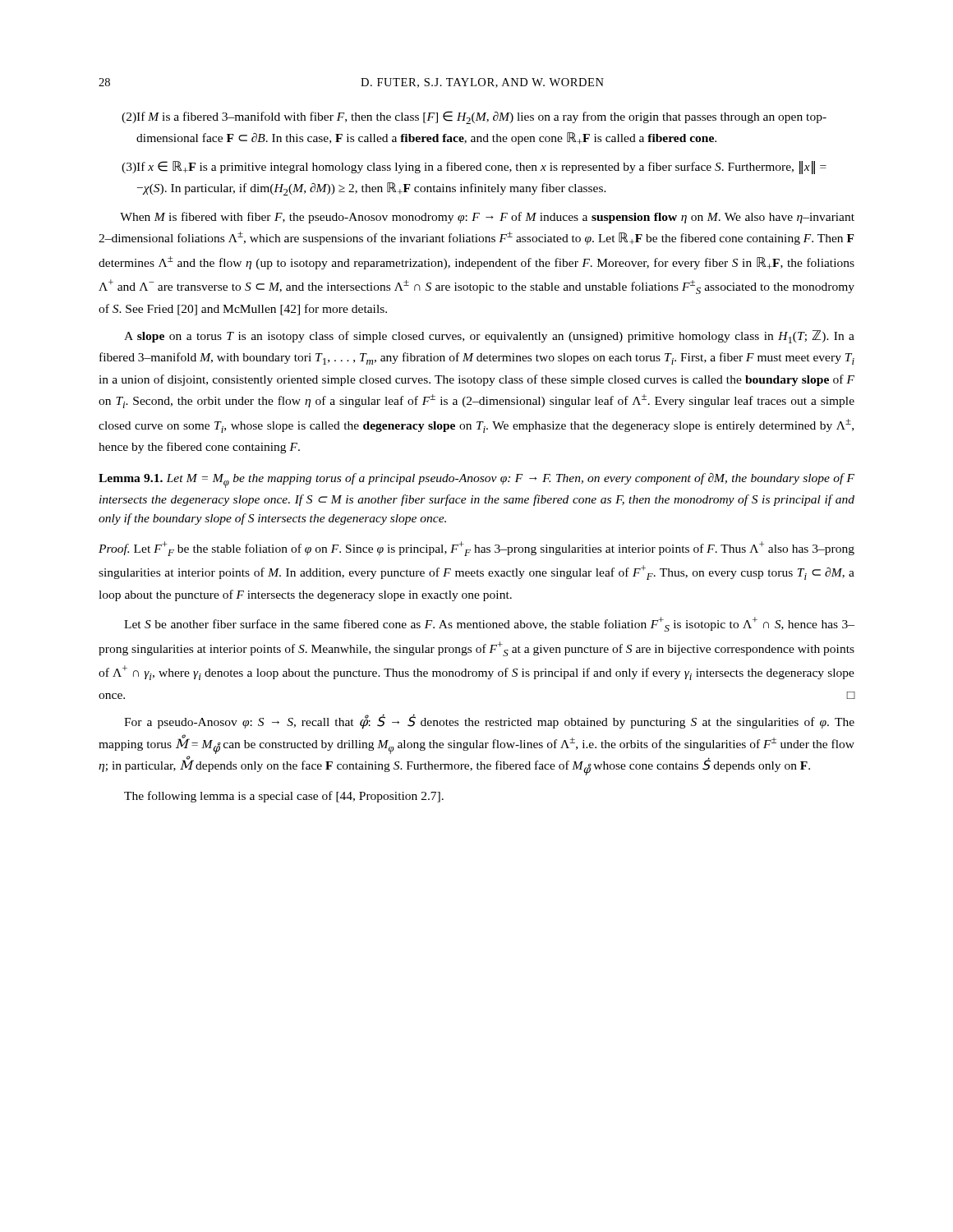Navigate to the text block starting "Lemma 9.1. Let M ="
The width and height of the screenshot is (953, 1232).
(x=476, y=498)
